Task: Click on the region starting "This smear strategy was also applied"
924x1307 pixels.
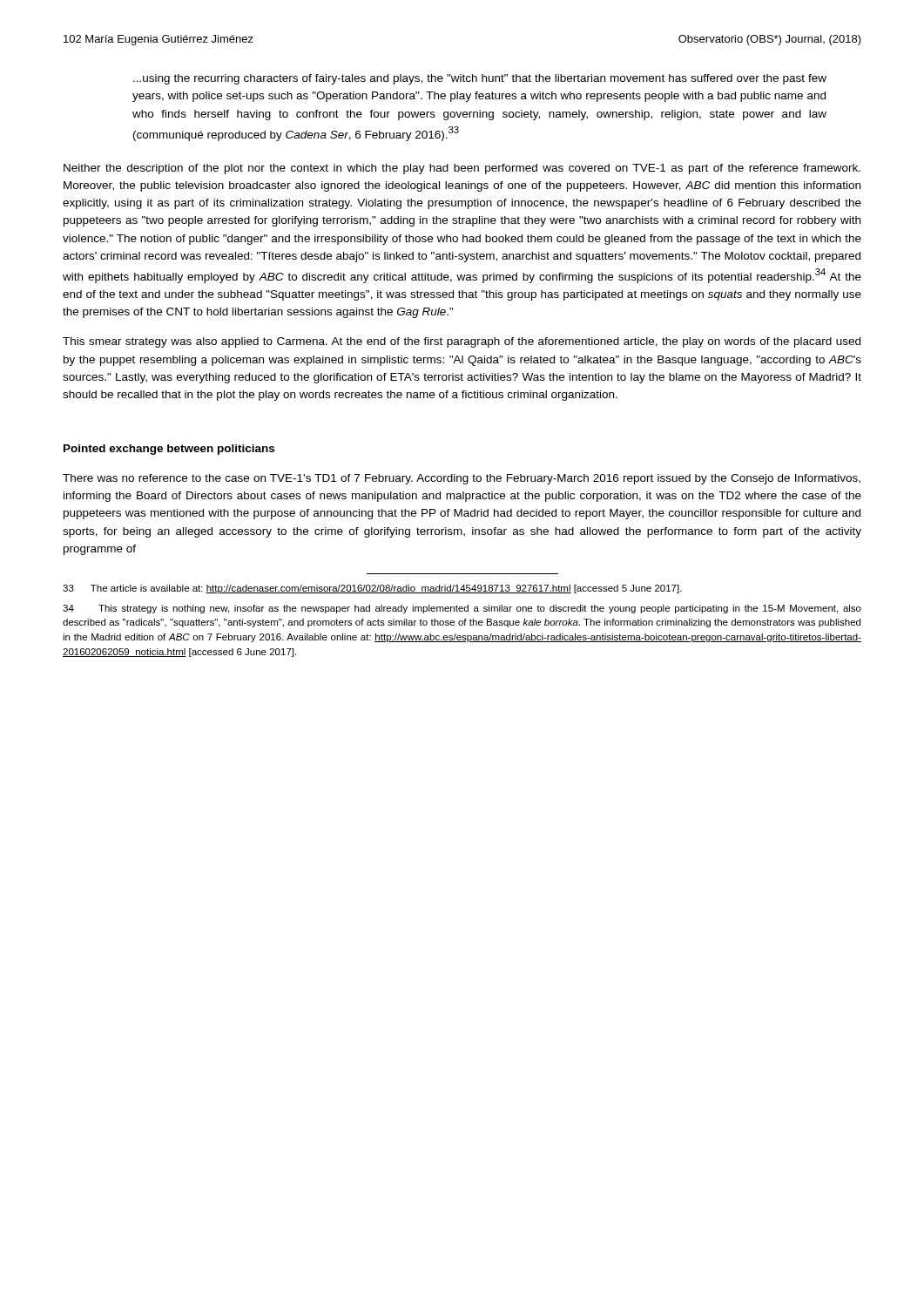Action: [462, 368]
